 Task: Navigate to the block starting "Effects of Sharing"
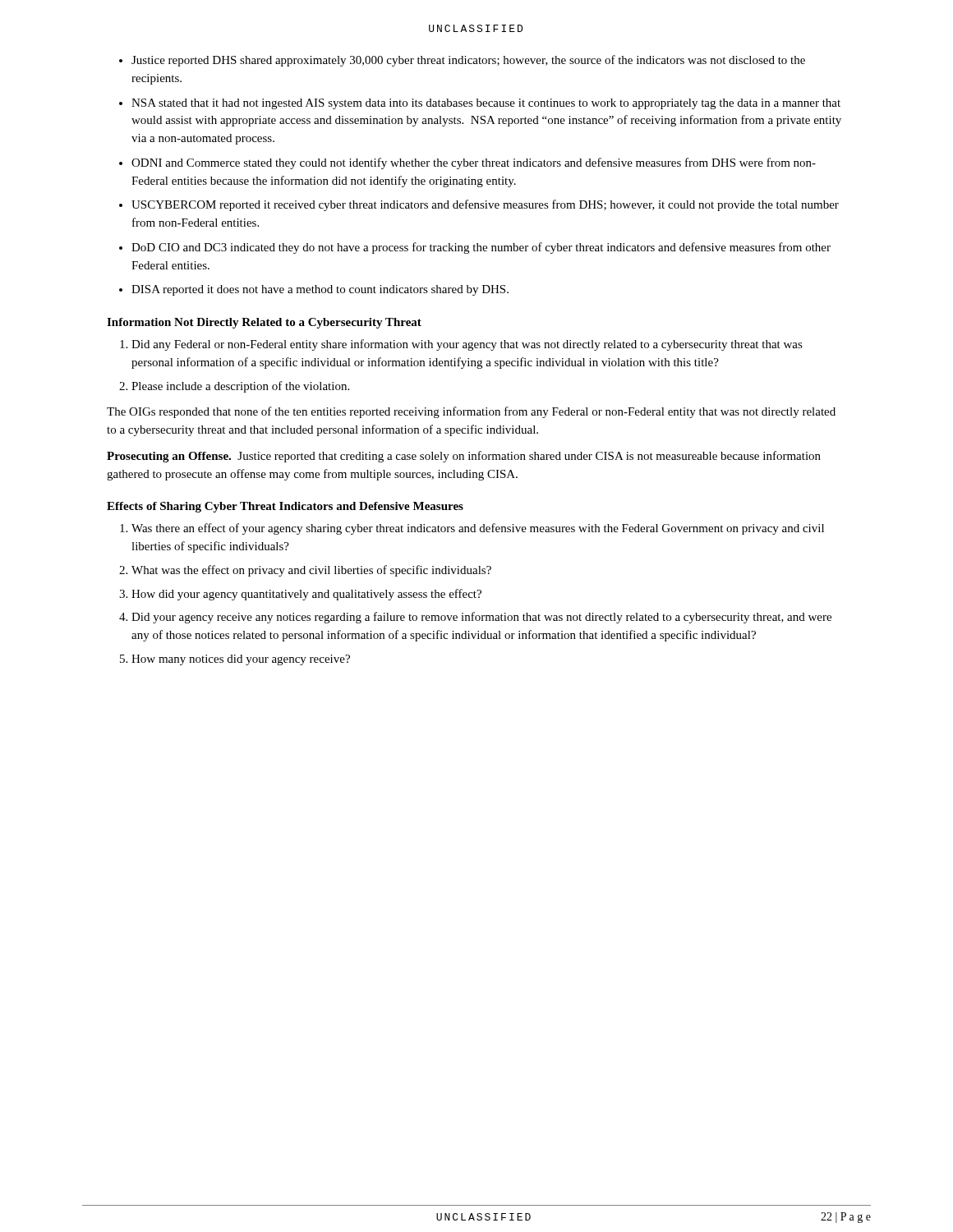(285, 506)
